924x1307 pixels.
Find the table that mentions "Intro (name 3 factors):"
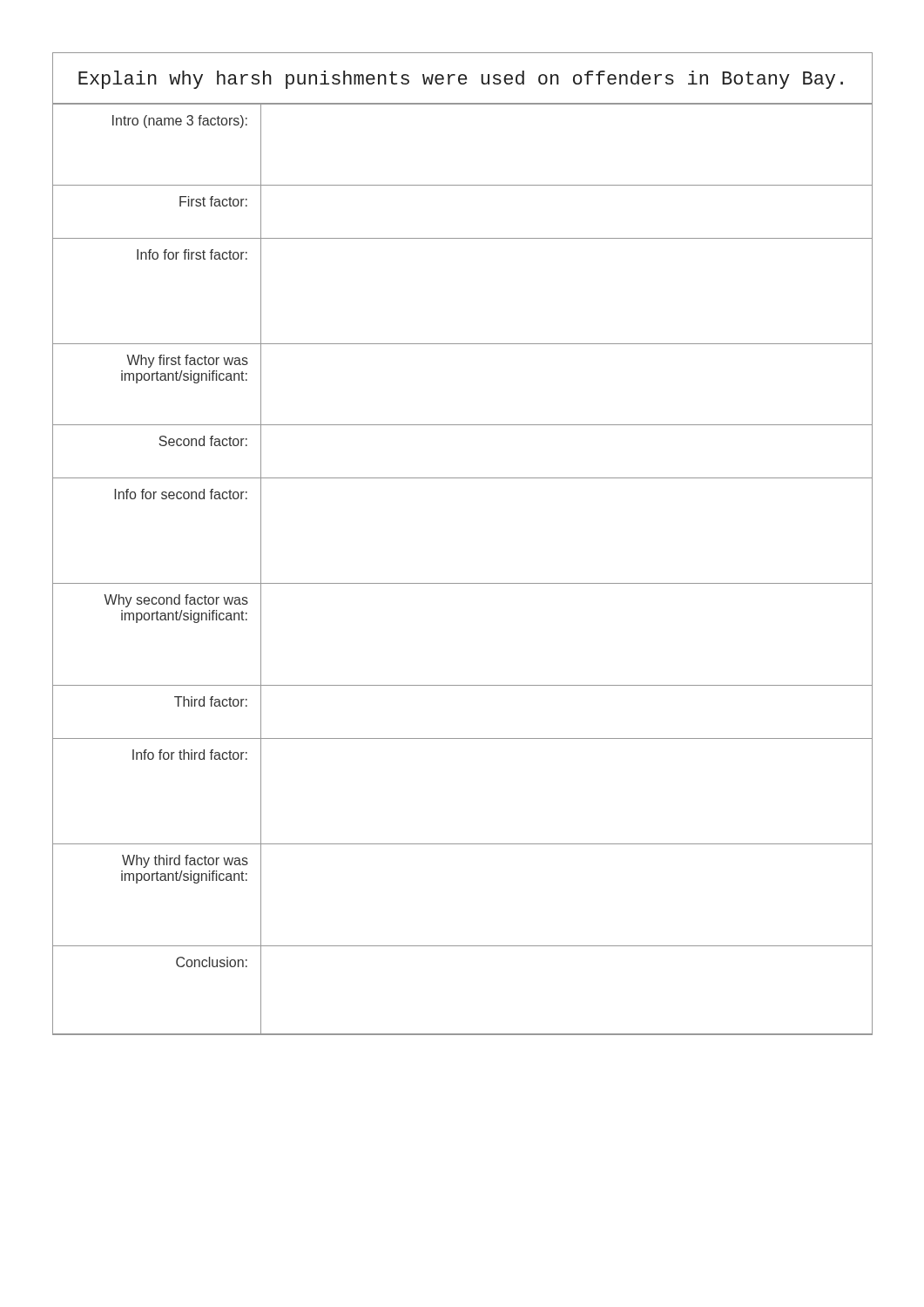pyautogui.click(x=462, y=569)
